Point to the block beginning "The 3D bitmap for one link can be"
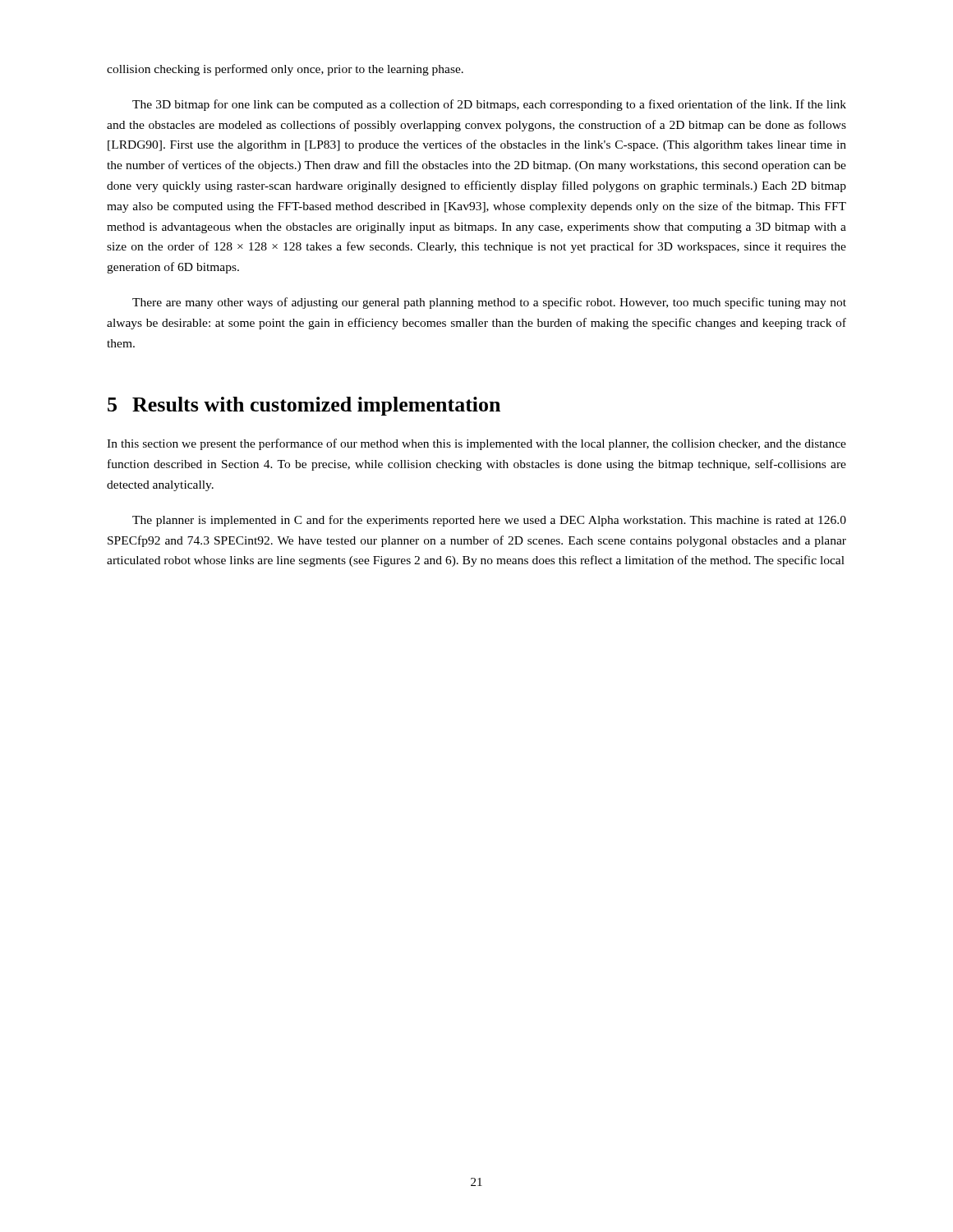Screen dimensions: 1232x953 click(476, 186)
